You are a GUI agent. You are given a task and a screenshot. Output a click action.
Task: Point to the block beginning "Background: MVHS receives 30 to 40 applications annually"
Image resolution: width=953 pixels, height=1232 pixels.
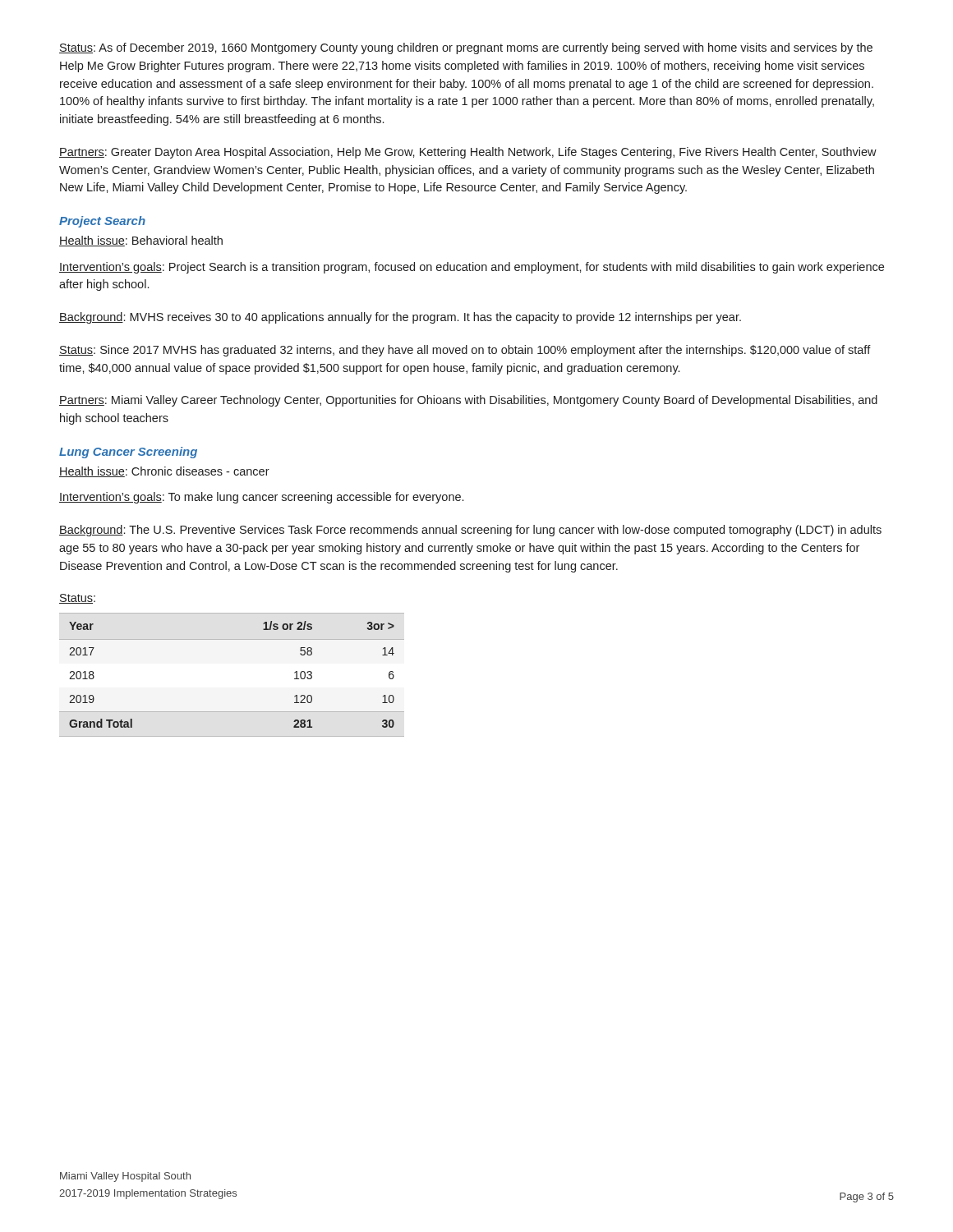[x=476, y=318]
